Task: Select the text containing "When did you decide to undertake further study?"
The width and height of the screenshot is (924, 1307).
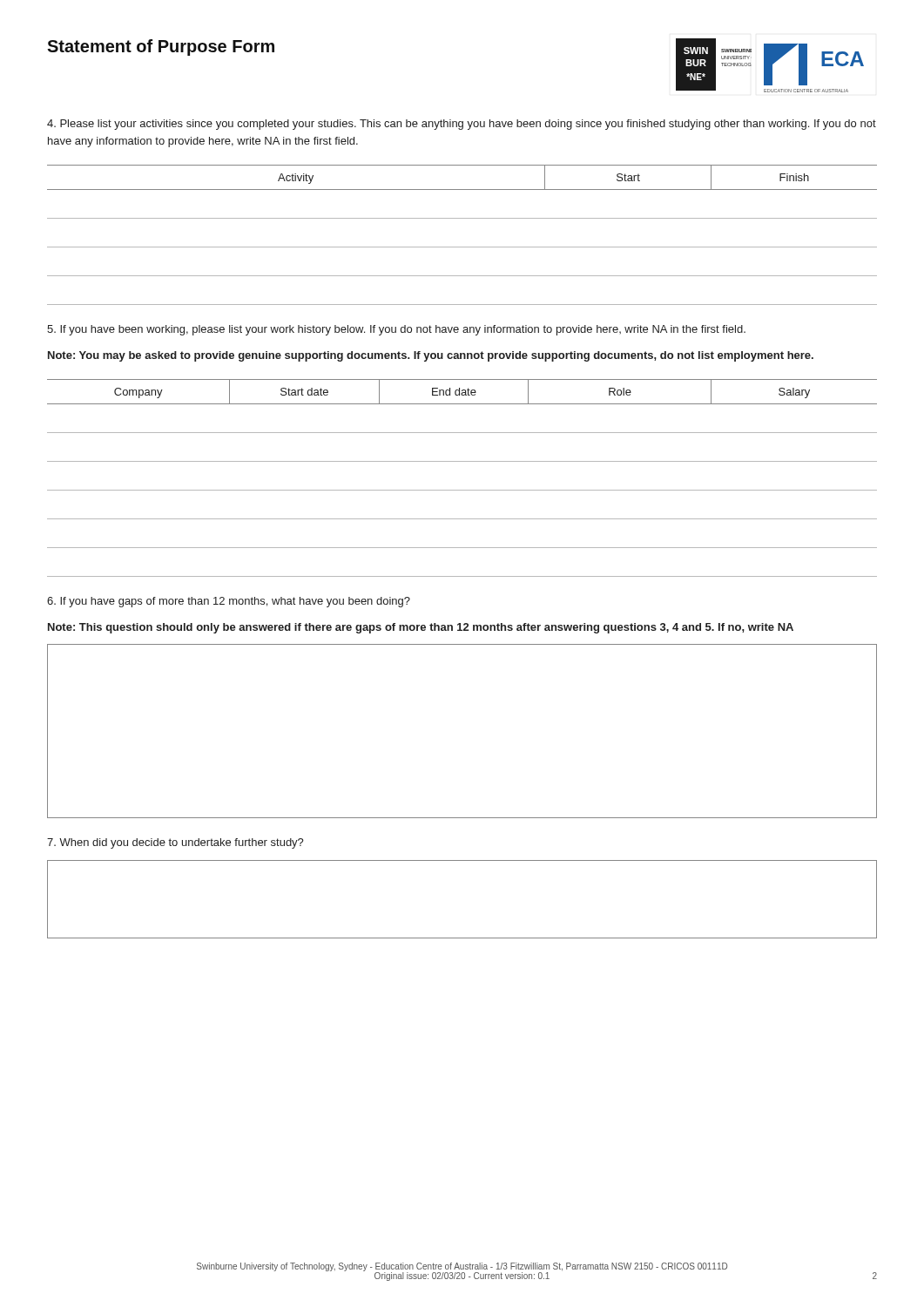Action: (x=175, y=842)
